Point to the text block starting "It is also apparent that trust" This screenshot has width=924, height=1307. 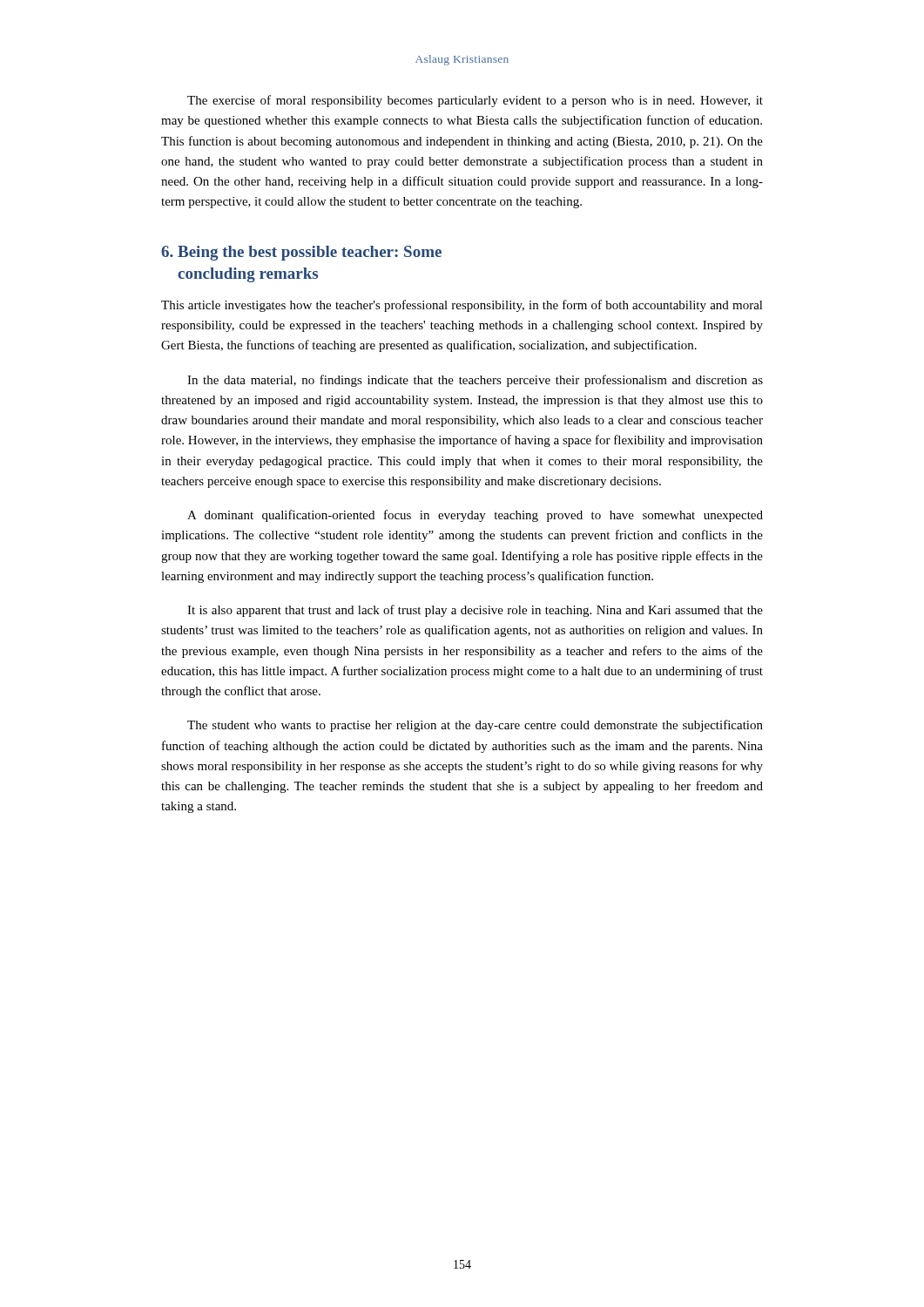coord(462,651)
